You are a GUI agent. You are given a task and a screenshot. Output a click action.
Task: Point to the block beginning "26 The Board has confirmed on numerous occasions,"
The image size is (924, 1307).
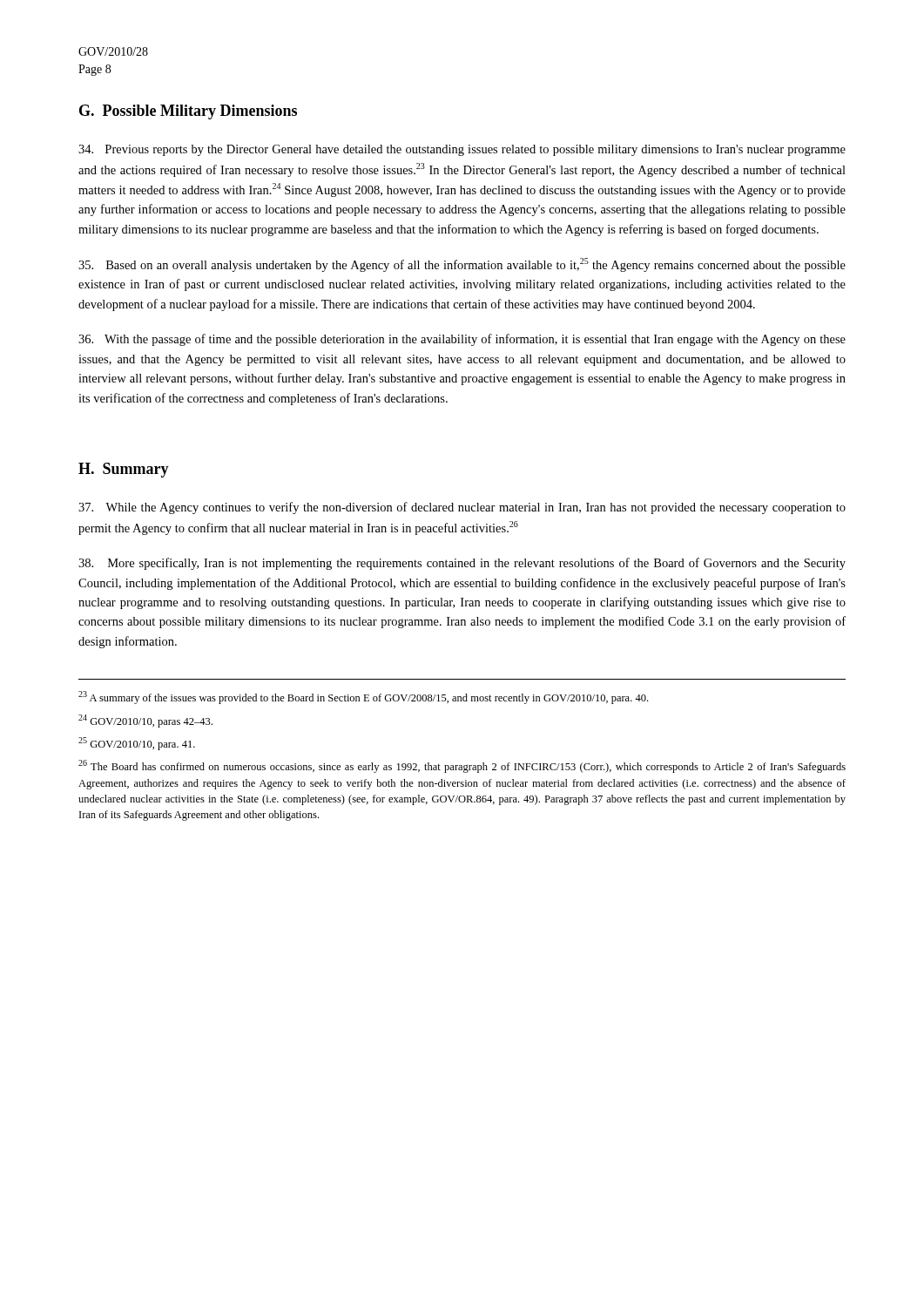pyautogui.click(x=462, y=789)
